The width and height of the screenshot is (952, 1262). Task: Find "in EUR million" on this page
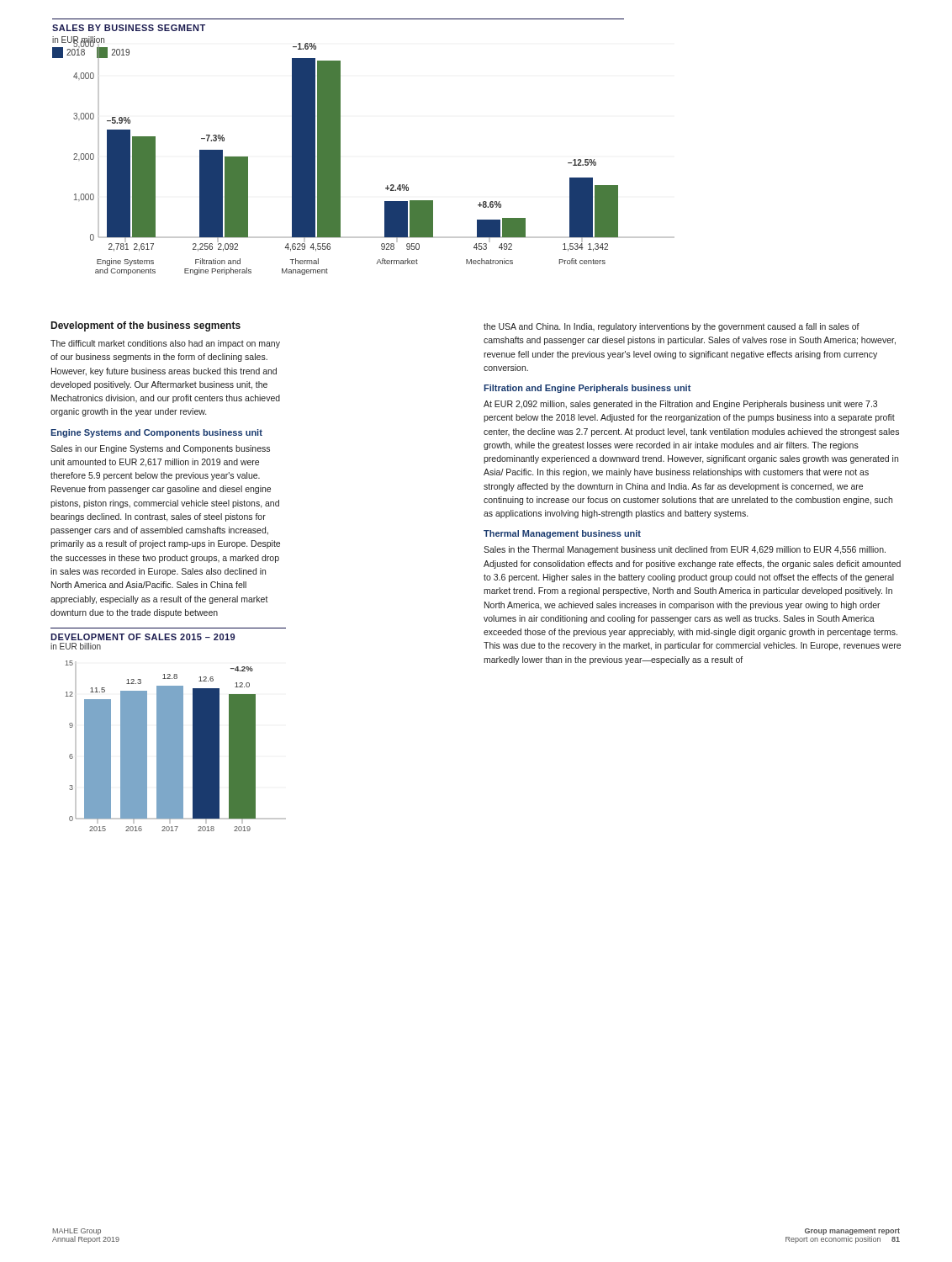[79, 40]
